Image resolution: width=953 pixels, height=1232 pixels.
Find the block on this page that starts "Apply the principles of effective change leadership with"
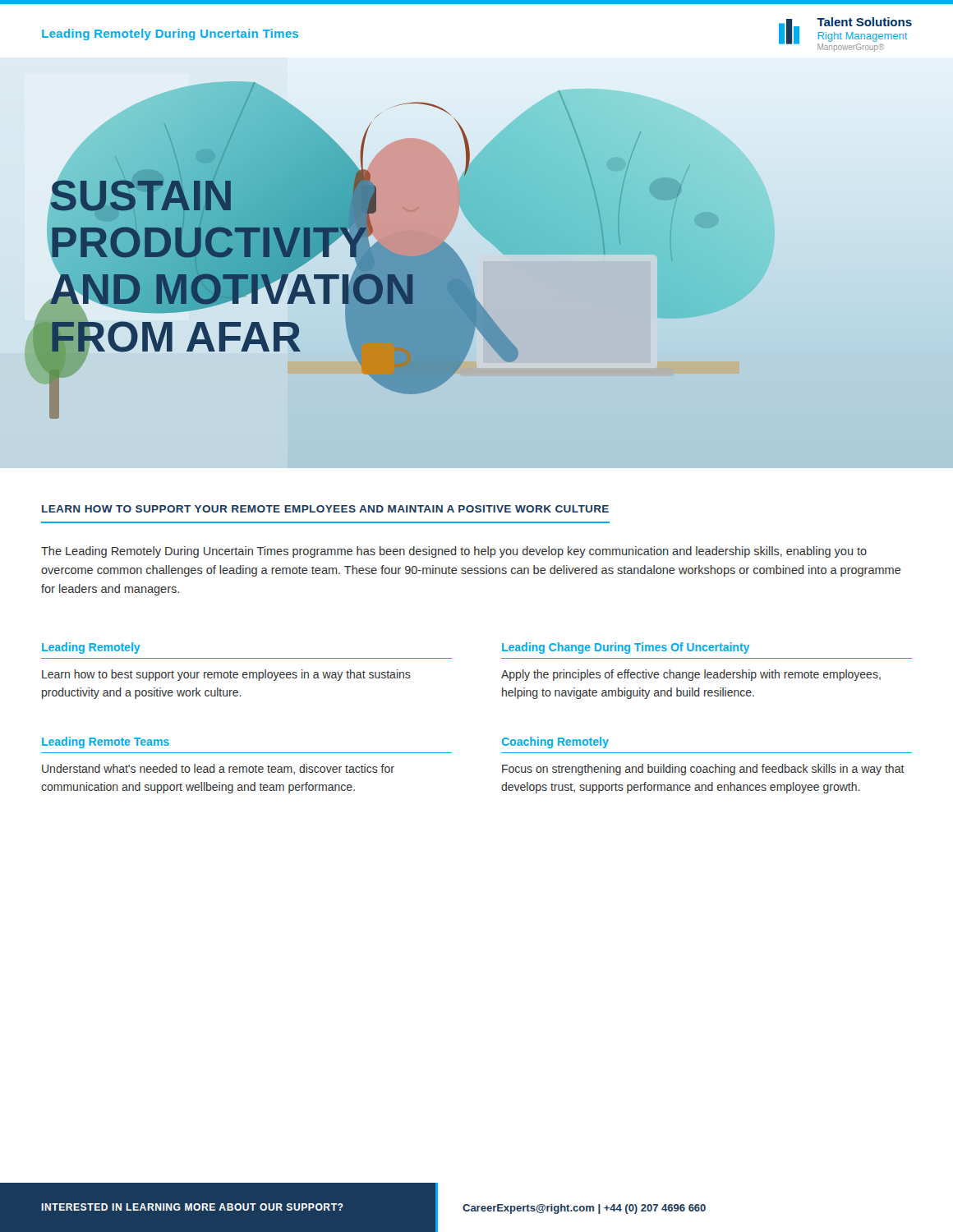pyautogui.click(x=691, y=684)
